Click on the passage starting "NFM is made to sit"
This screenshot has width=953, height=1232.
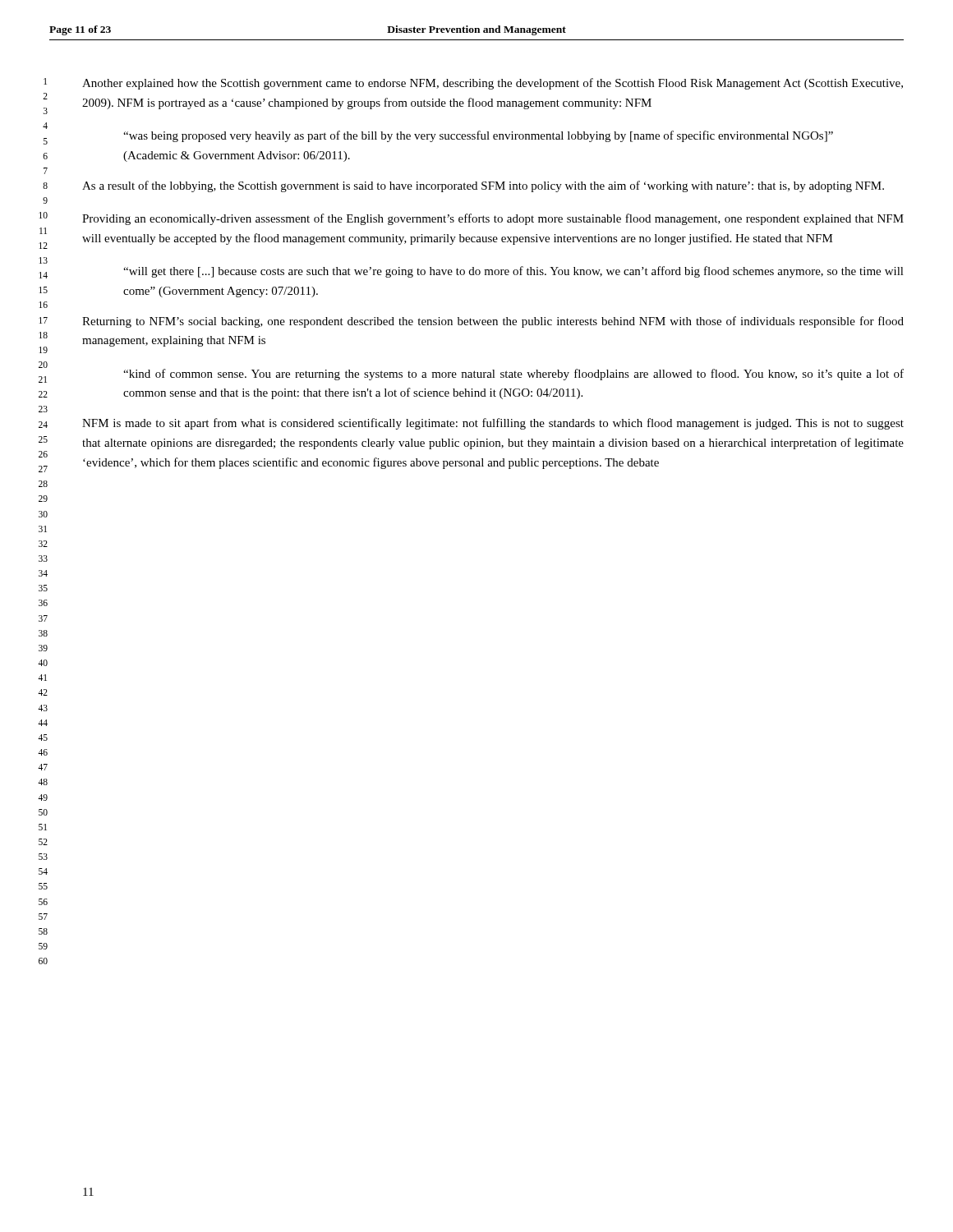coord(493,444)
